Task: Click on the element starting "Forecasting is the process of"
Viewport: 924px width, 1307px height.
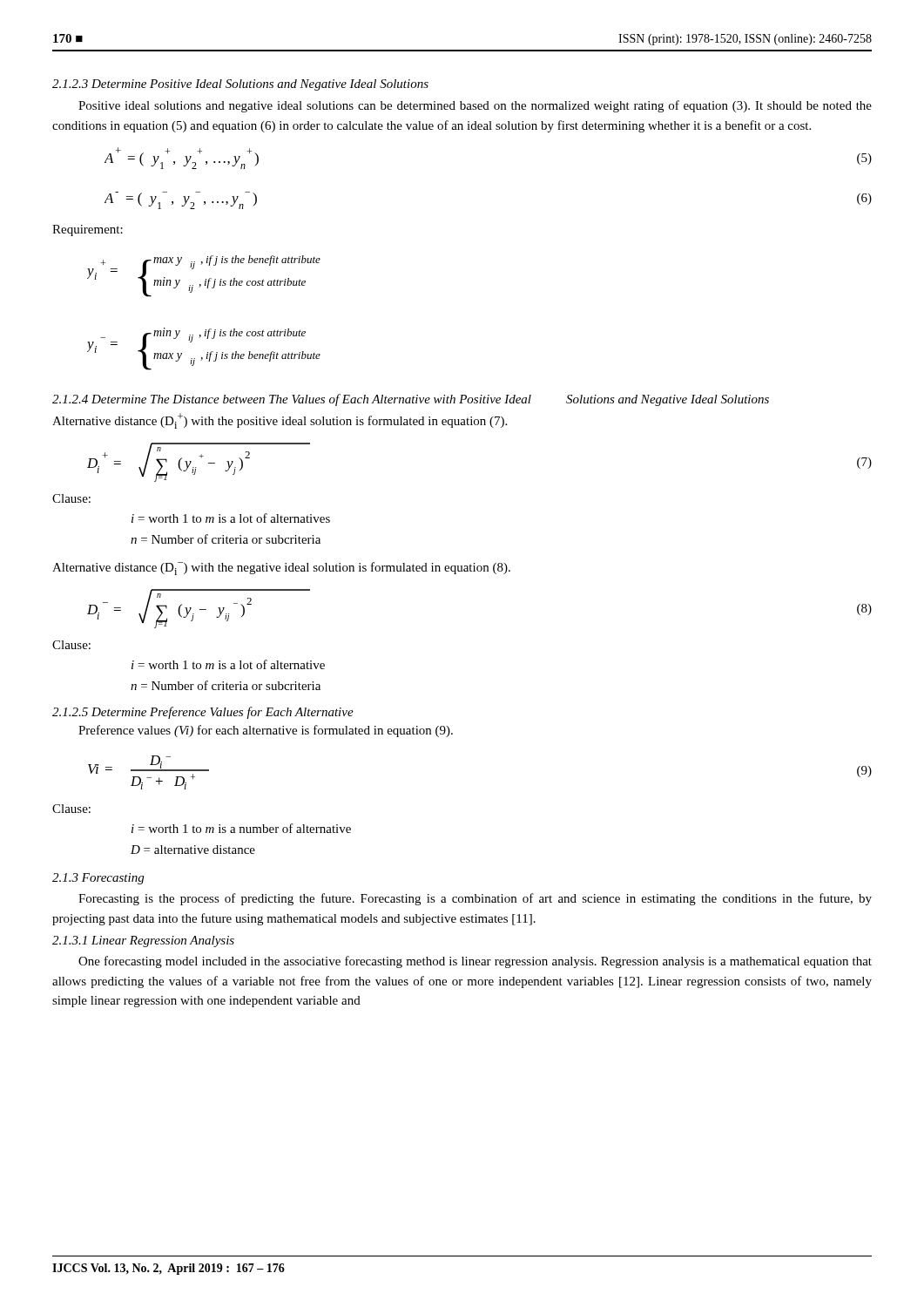Action: (x=462, y=908)
